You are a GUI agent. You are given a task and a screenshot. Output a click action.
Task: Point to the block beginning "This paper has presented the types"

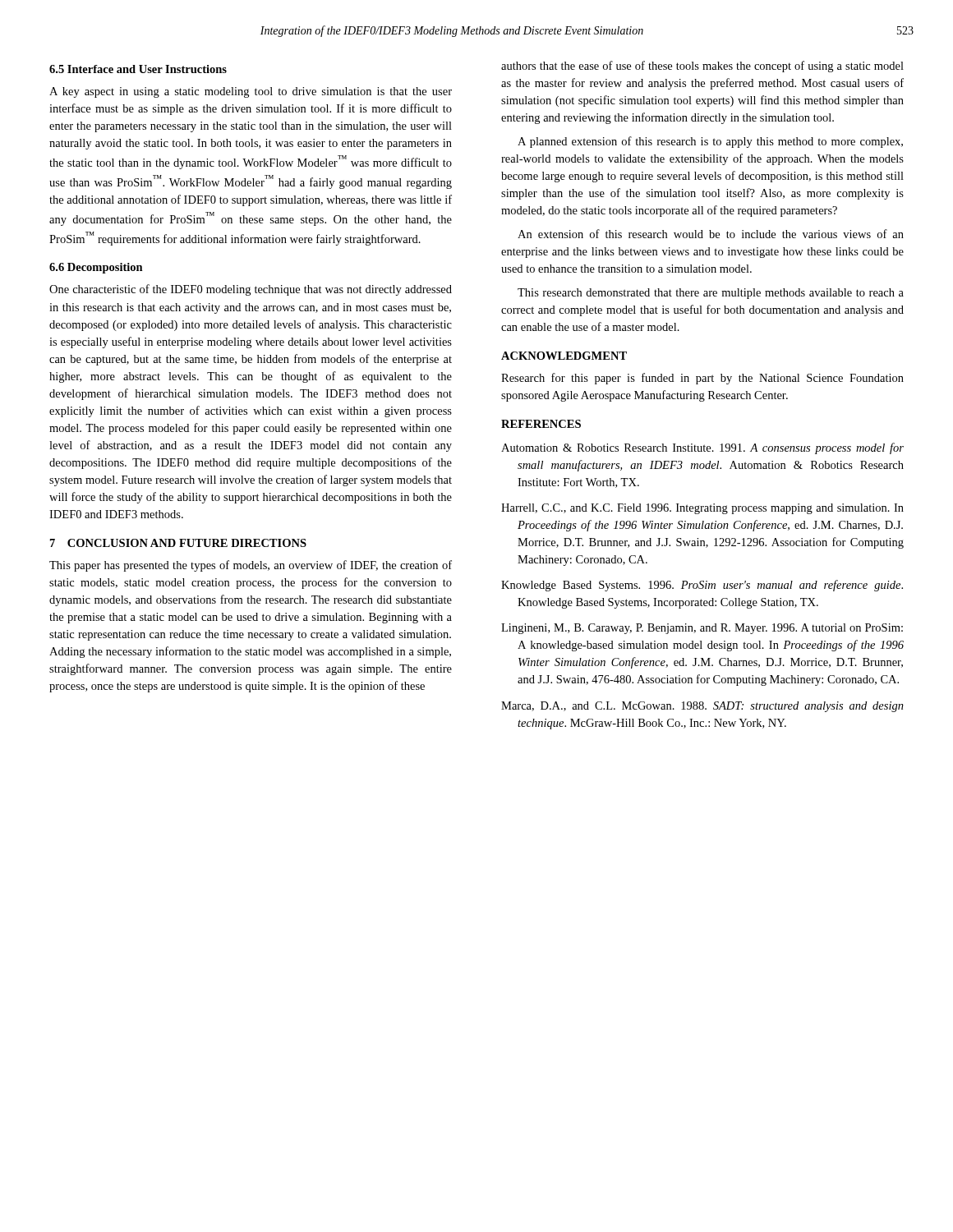coord(251,626)
